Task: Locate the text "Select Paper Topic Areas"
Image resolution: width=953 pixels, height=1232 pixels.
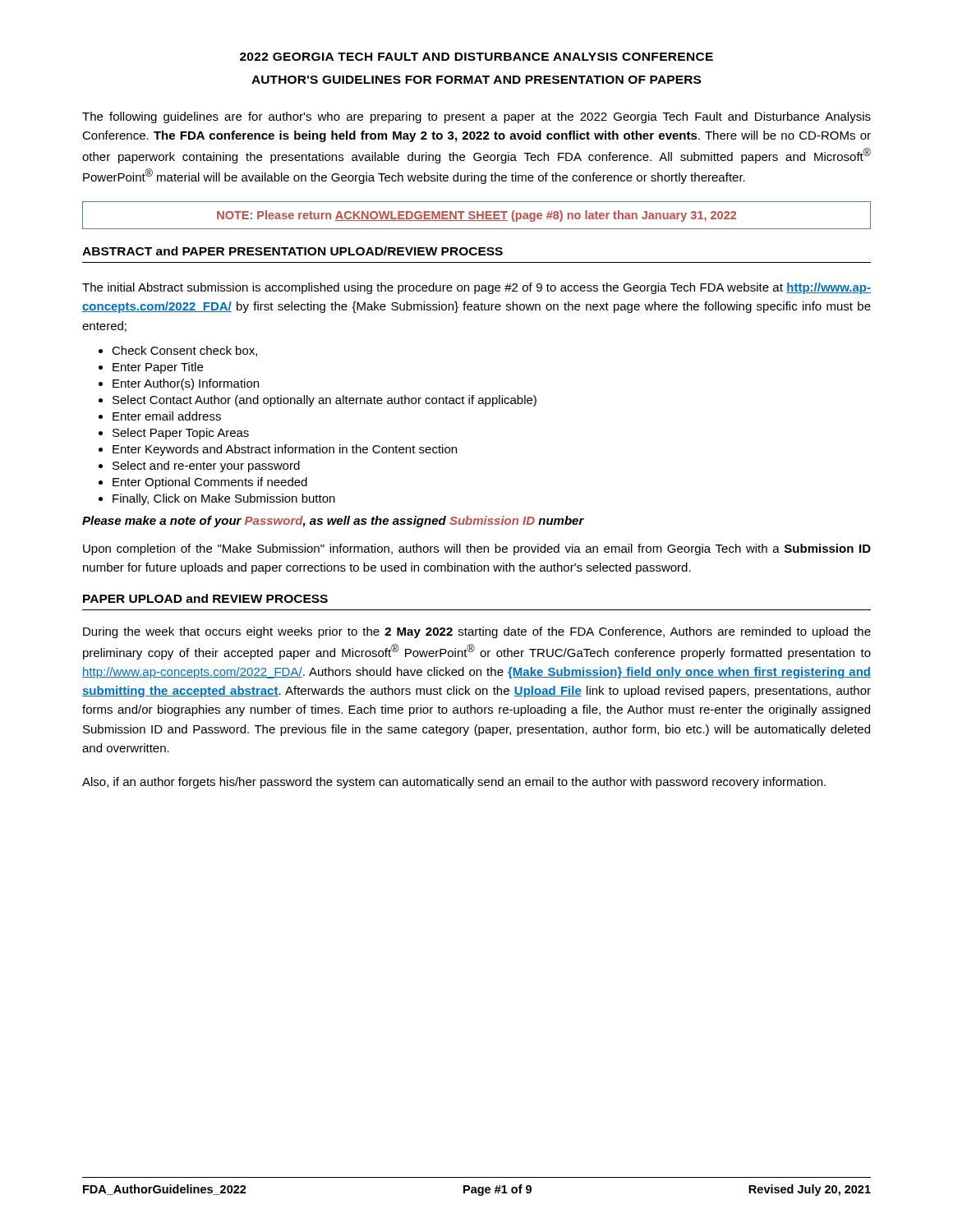Action: point(174,434)
